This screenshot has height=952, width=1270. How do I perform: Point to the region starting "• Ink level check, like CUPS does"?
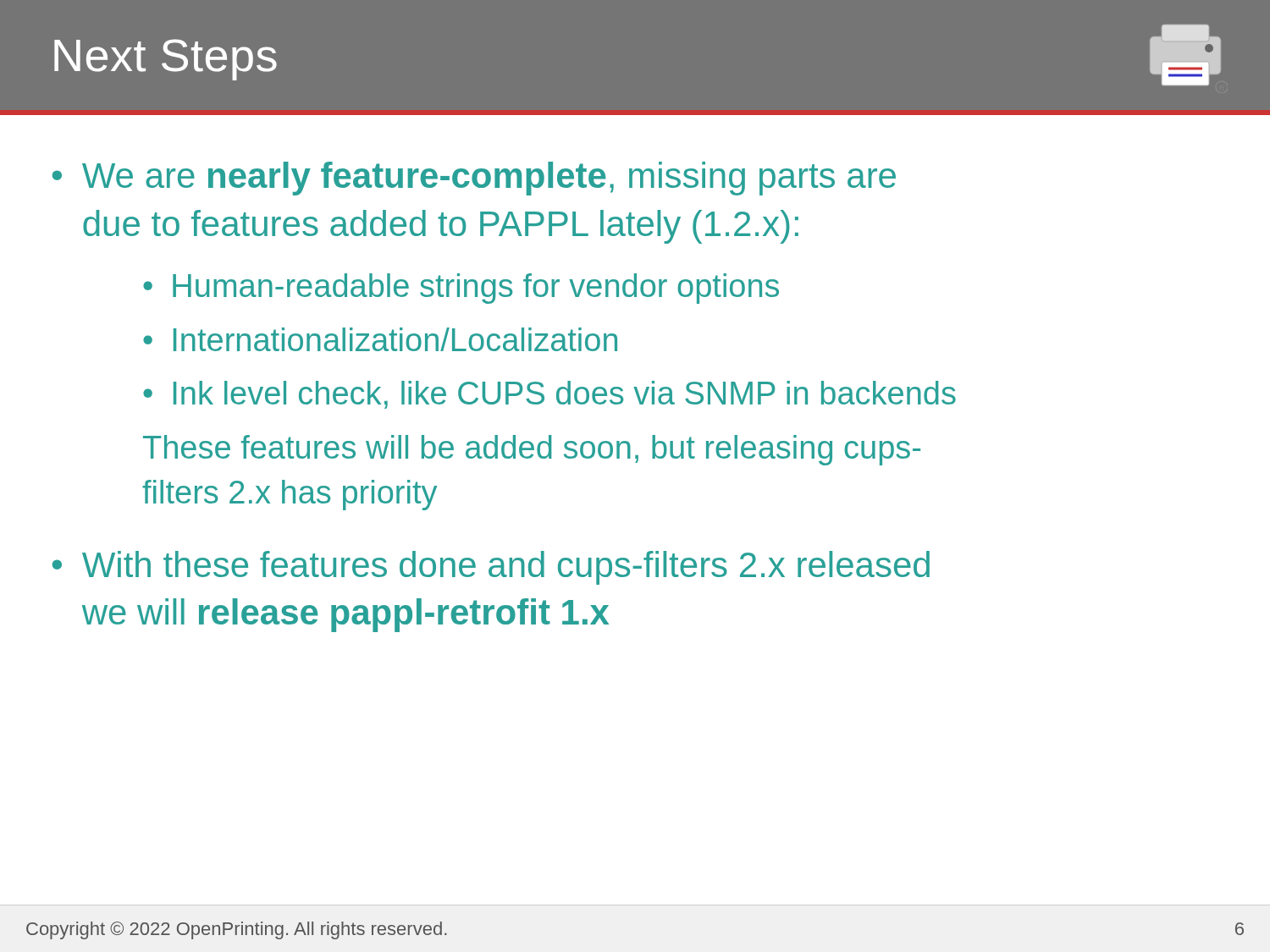549,394
